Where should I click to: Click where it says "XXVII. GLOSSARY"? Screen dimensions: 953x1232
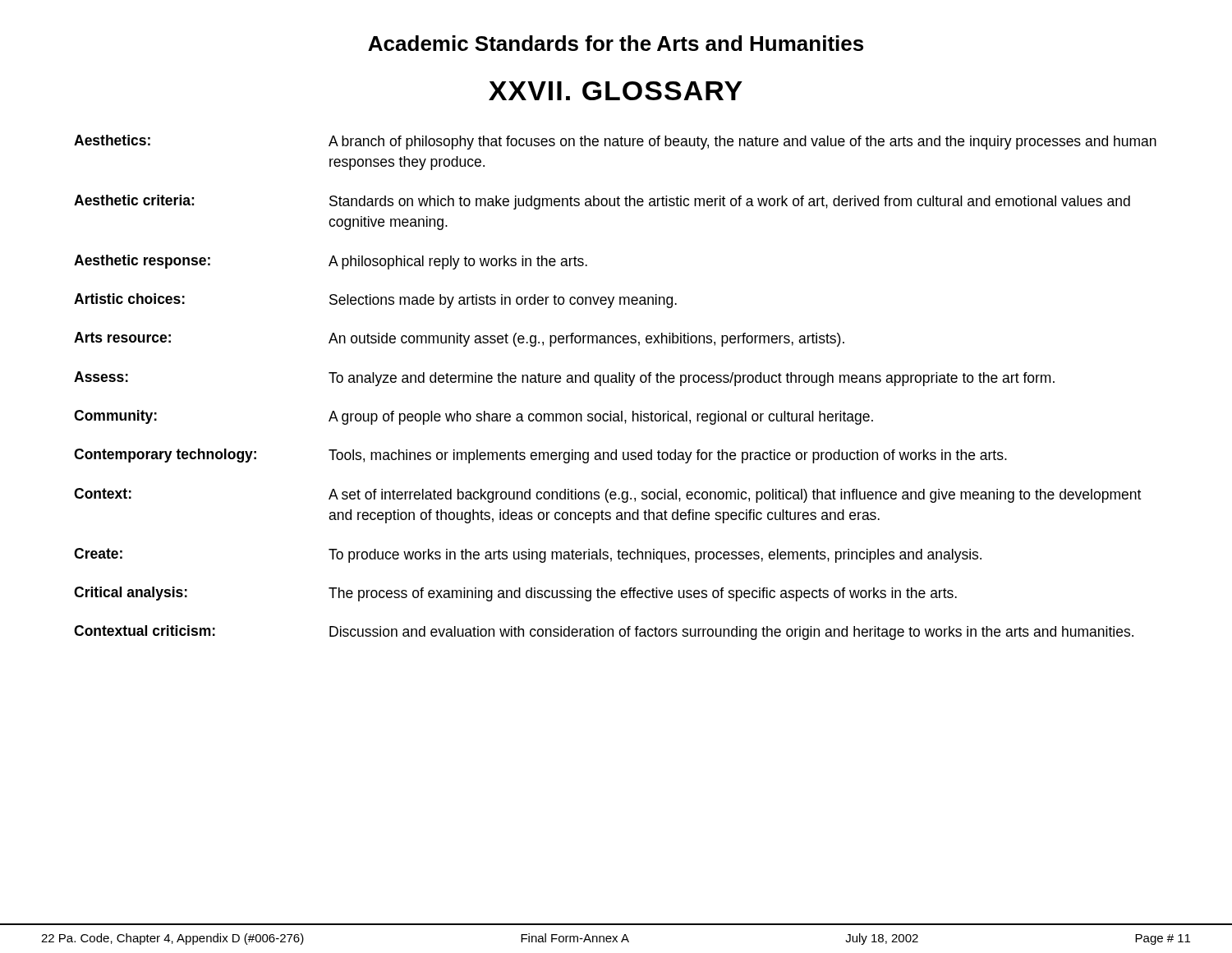616,91
